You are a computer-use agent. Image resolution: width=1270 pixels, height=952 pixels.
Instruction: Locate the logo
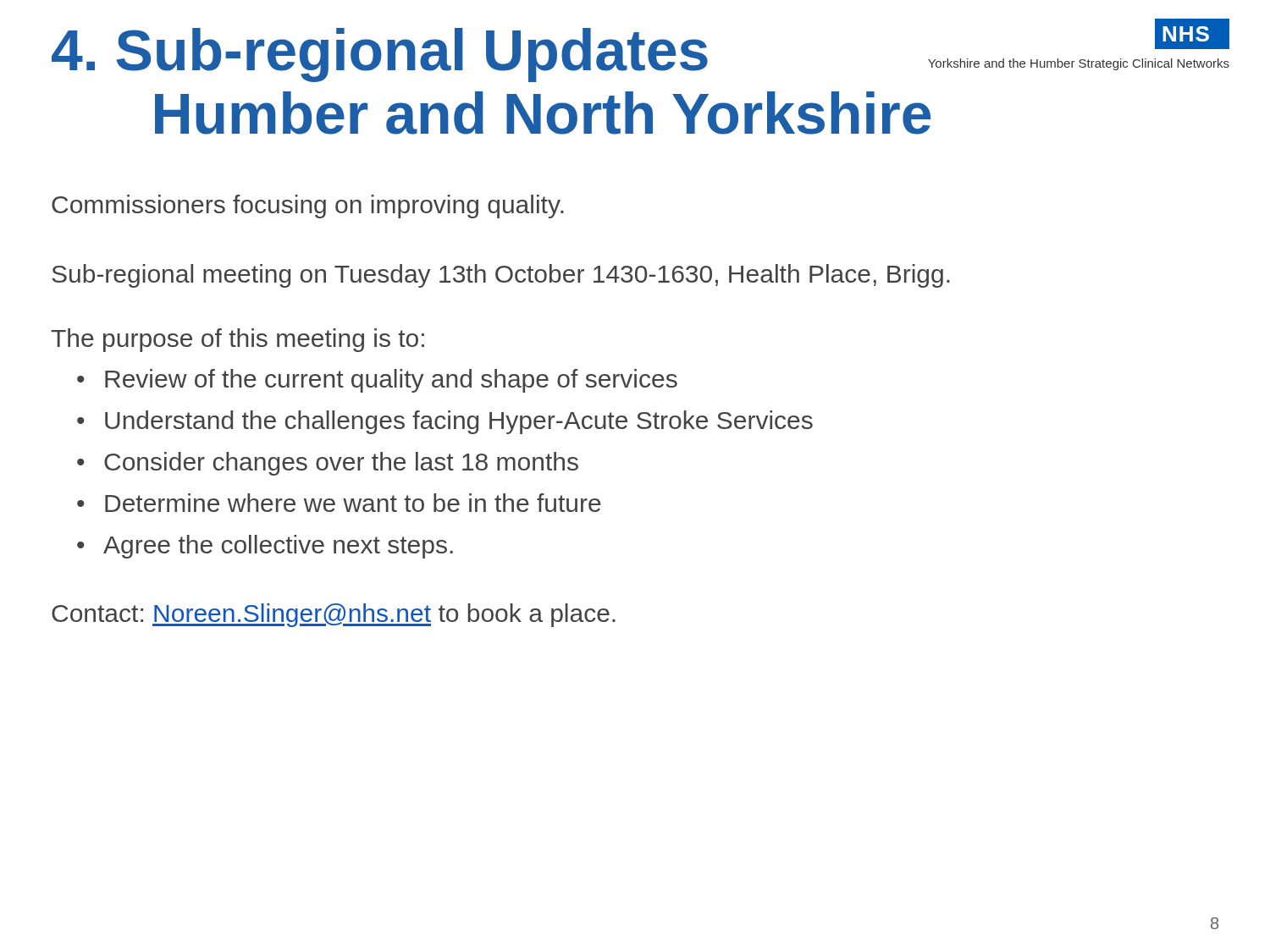point(1079,44)
